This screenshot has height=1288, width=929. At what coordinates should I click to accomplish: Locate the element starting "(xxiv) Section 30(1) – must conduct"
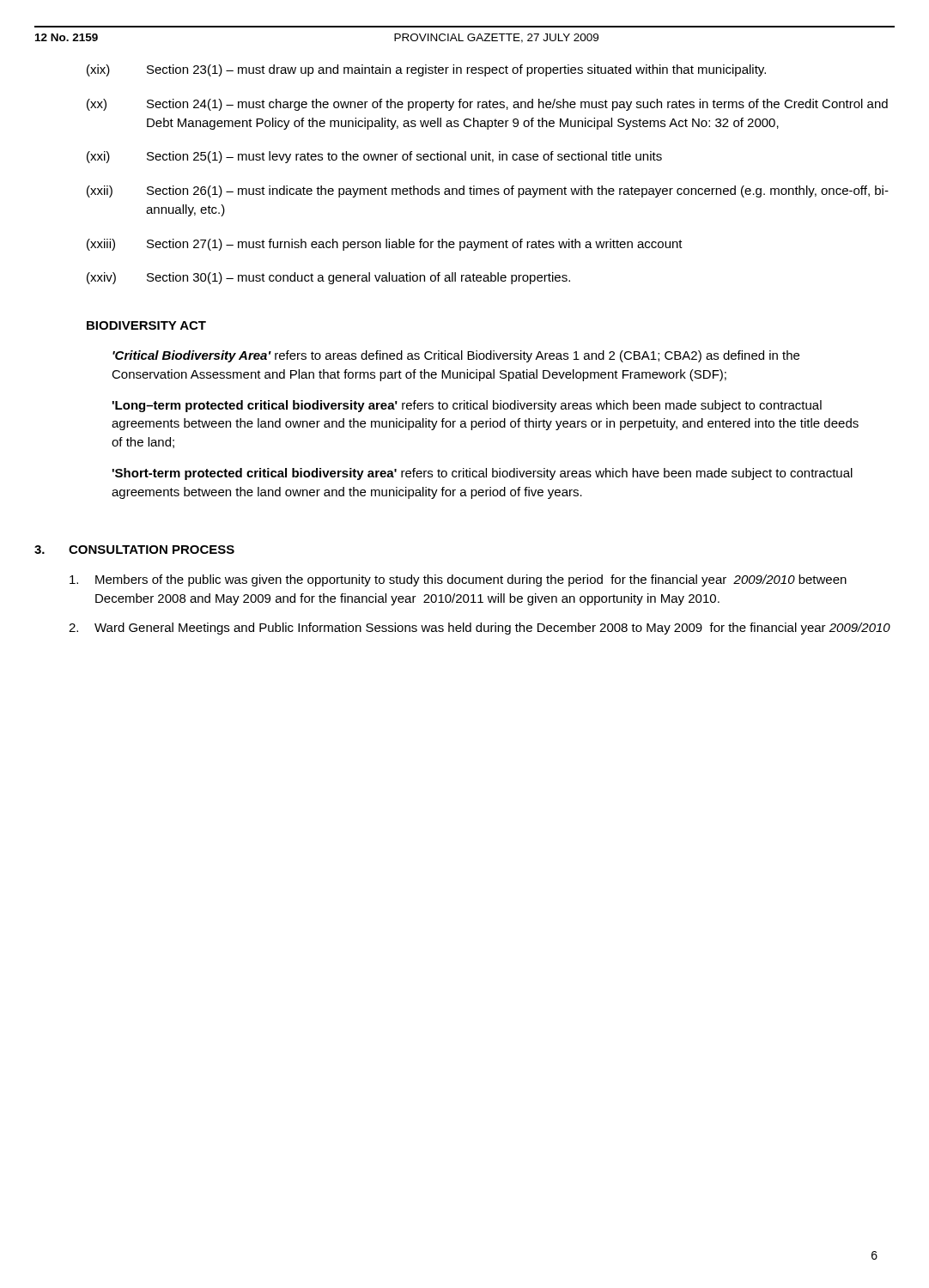point(464,277)
